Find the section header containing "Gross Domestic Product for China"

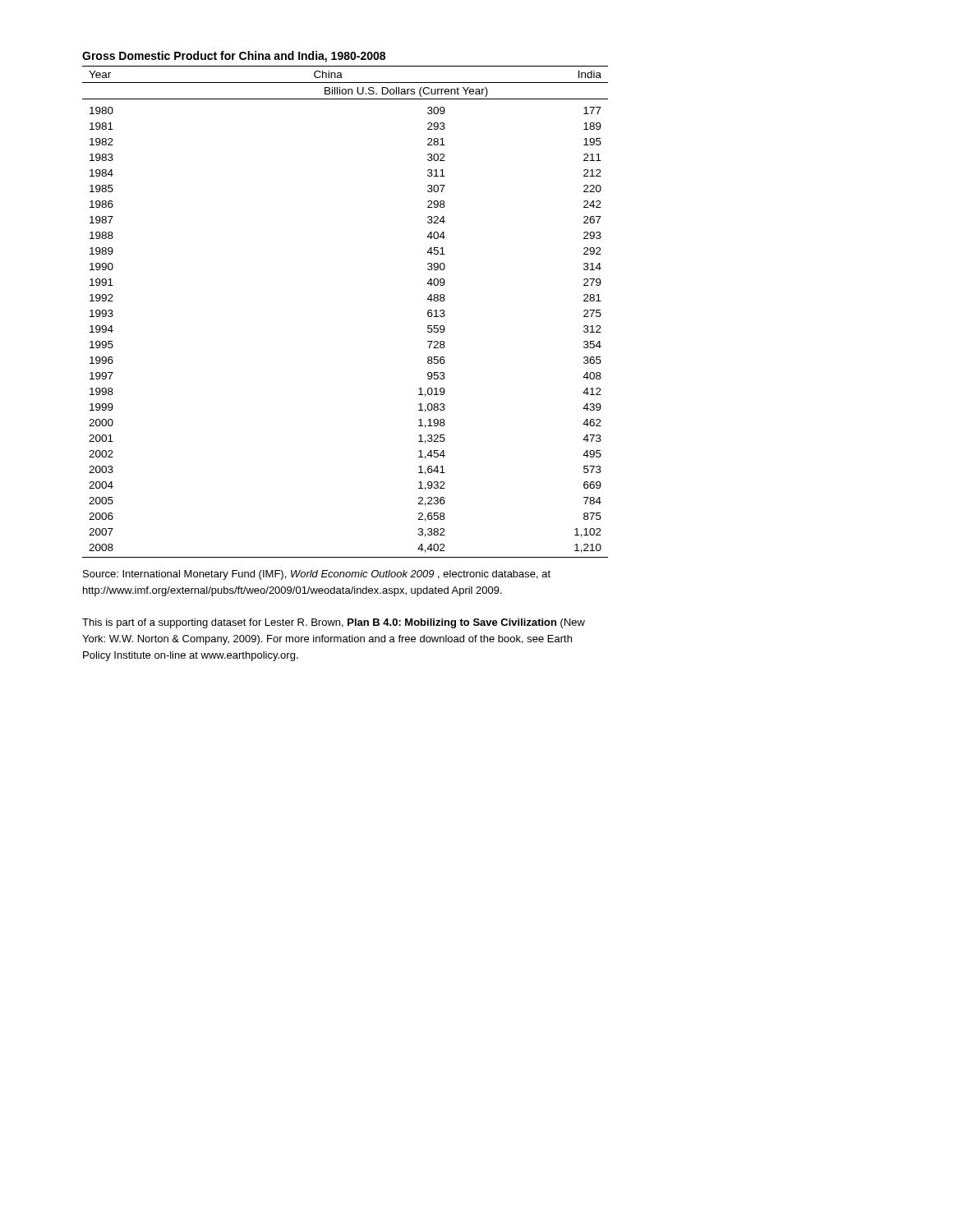click(234, 56)
